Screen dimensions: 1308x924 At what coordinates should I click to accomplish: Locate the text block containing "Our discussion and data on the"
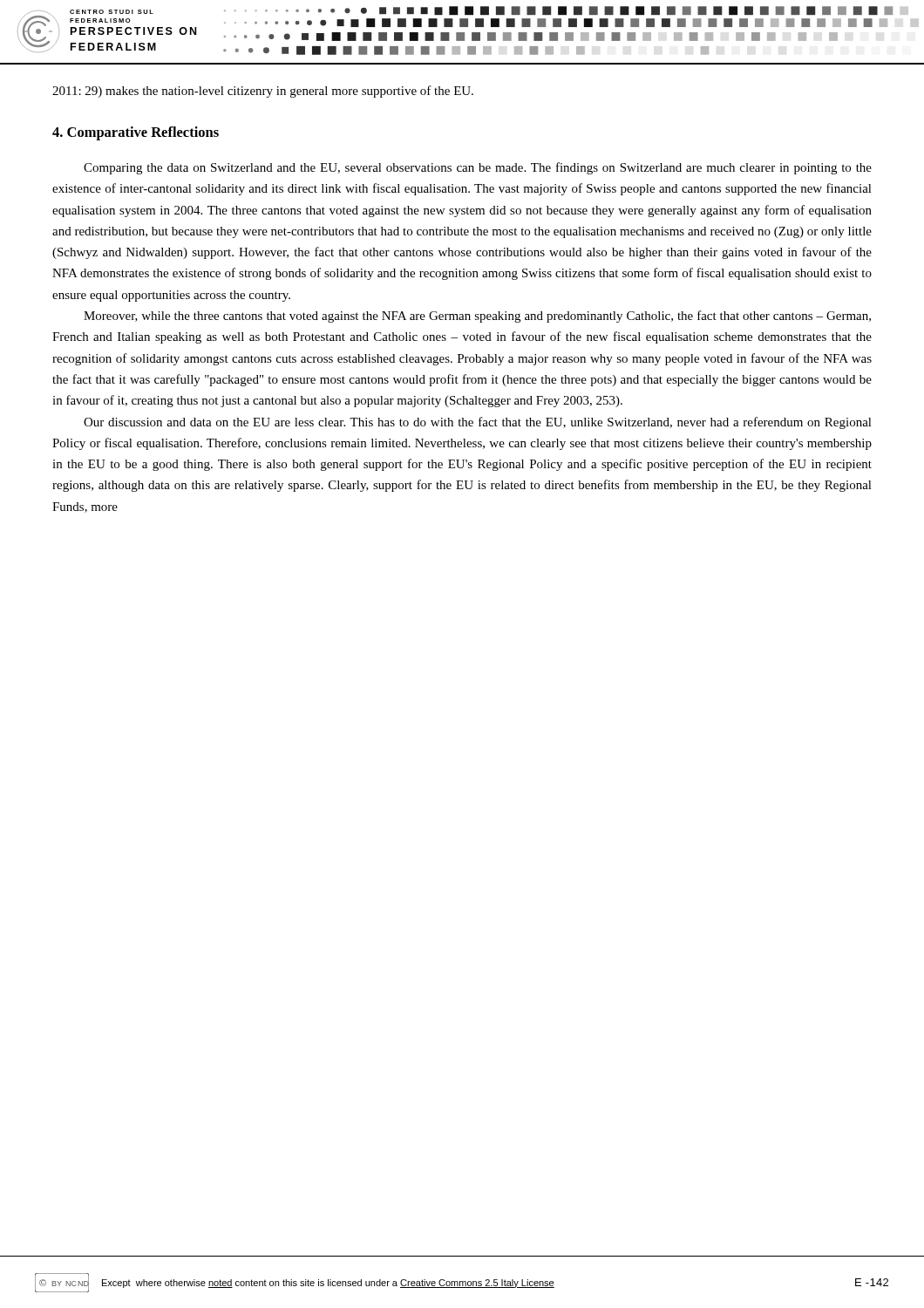[462, 464]
